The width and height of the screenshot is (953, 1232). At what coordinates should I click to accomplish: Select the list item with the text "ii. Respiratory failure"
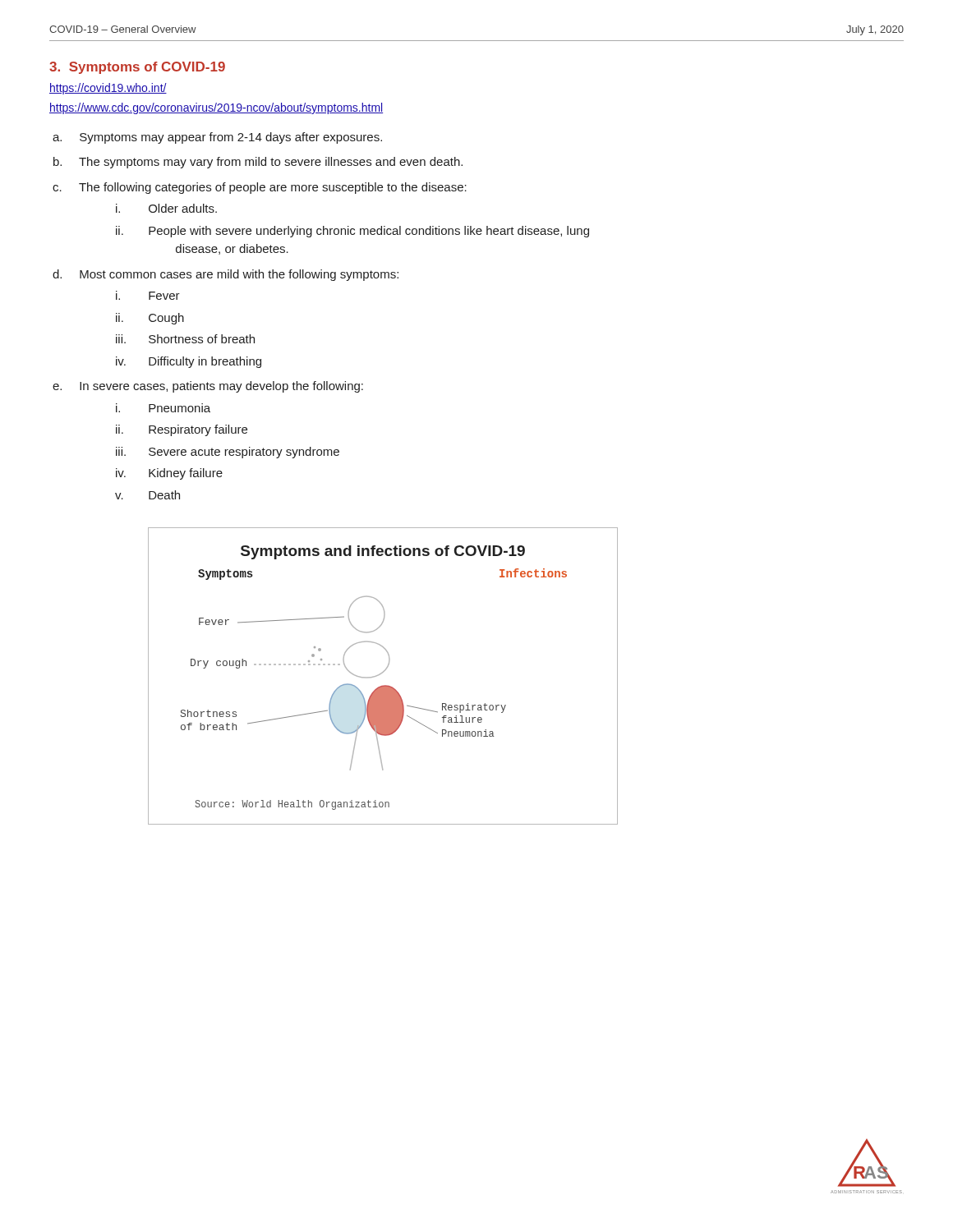point(198,430)
